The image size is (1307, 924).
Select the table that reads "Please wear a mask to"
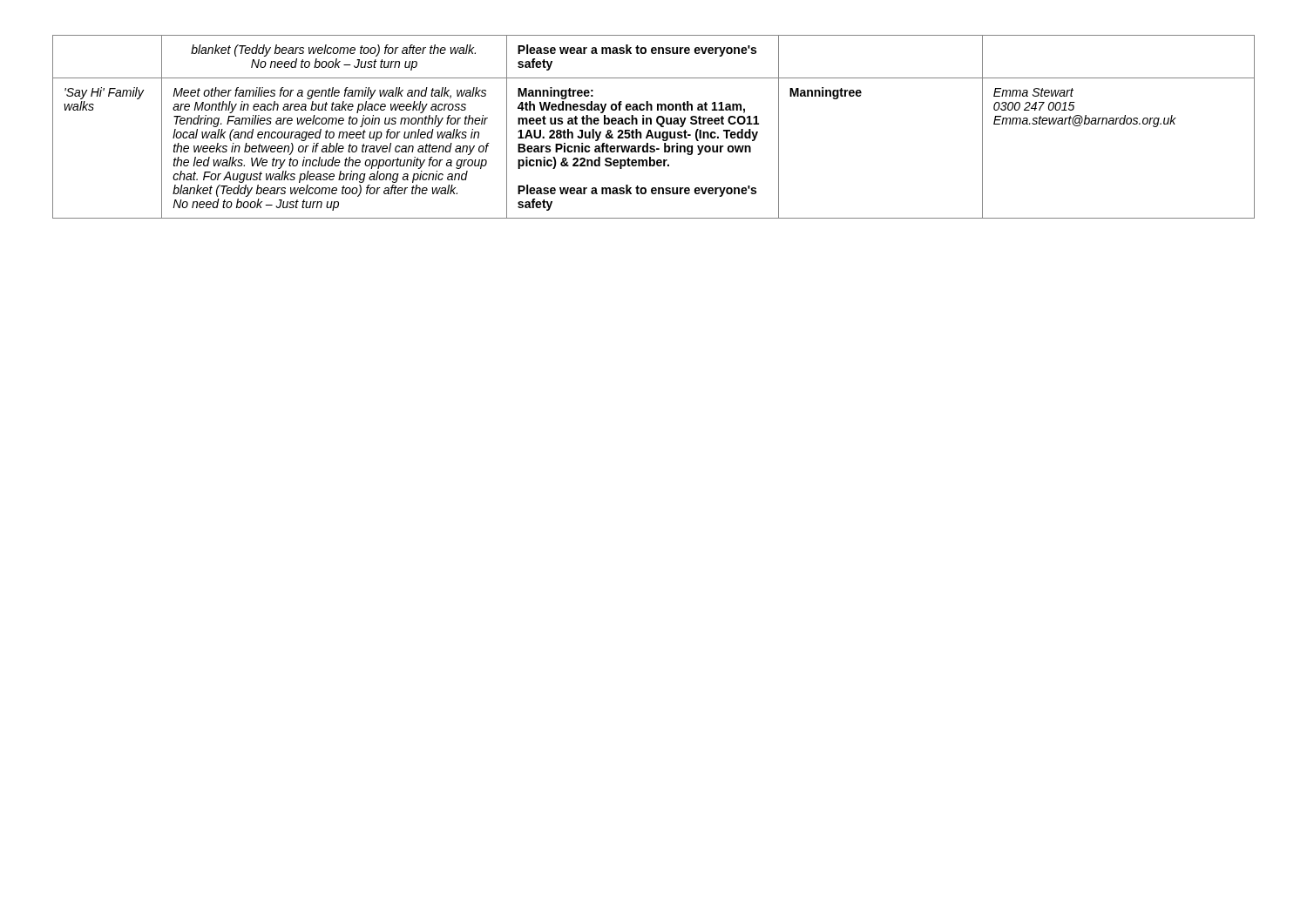[654, 127]
